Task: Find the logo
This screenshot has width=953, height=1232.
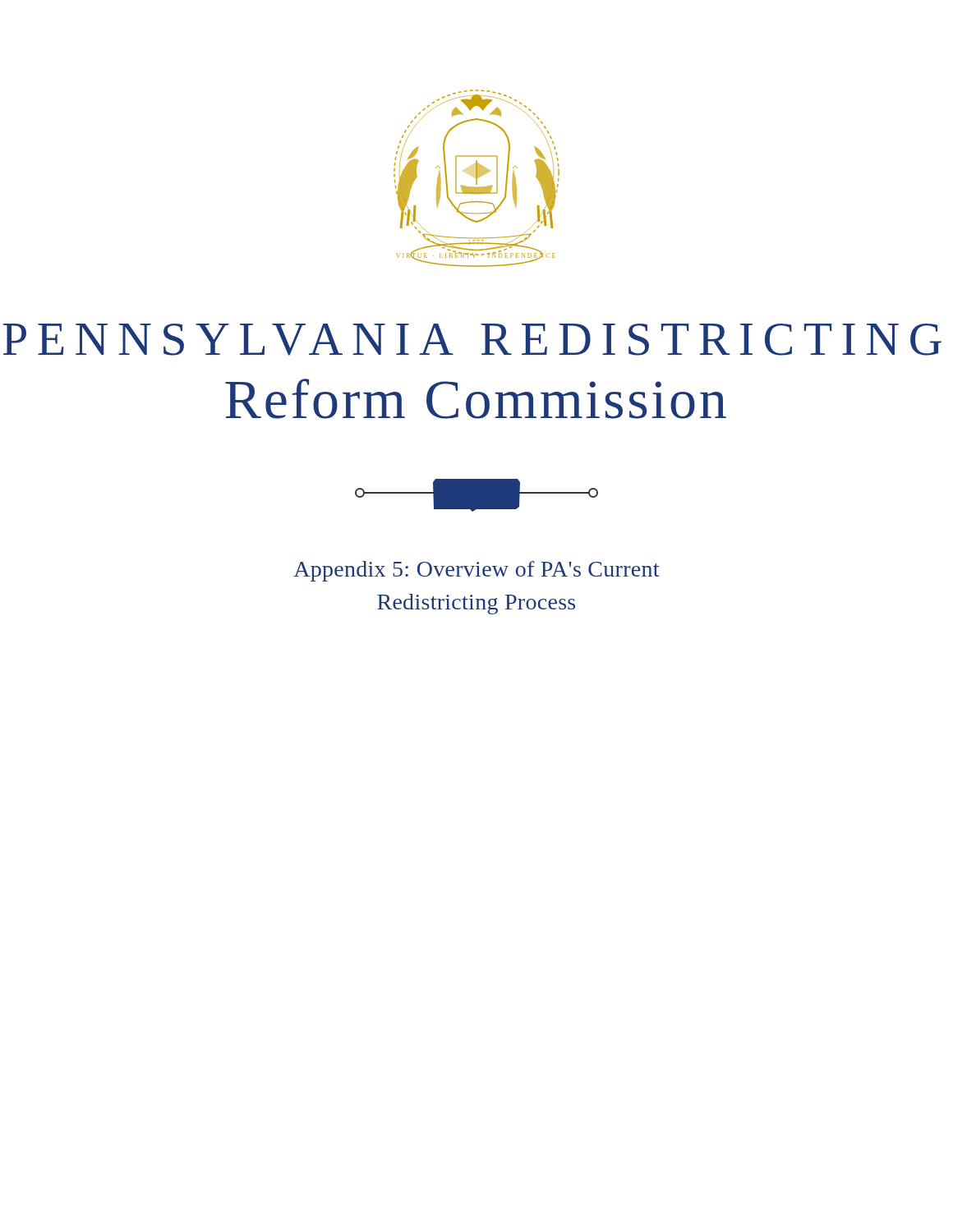Action: (476, 177)
